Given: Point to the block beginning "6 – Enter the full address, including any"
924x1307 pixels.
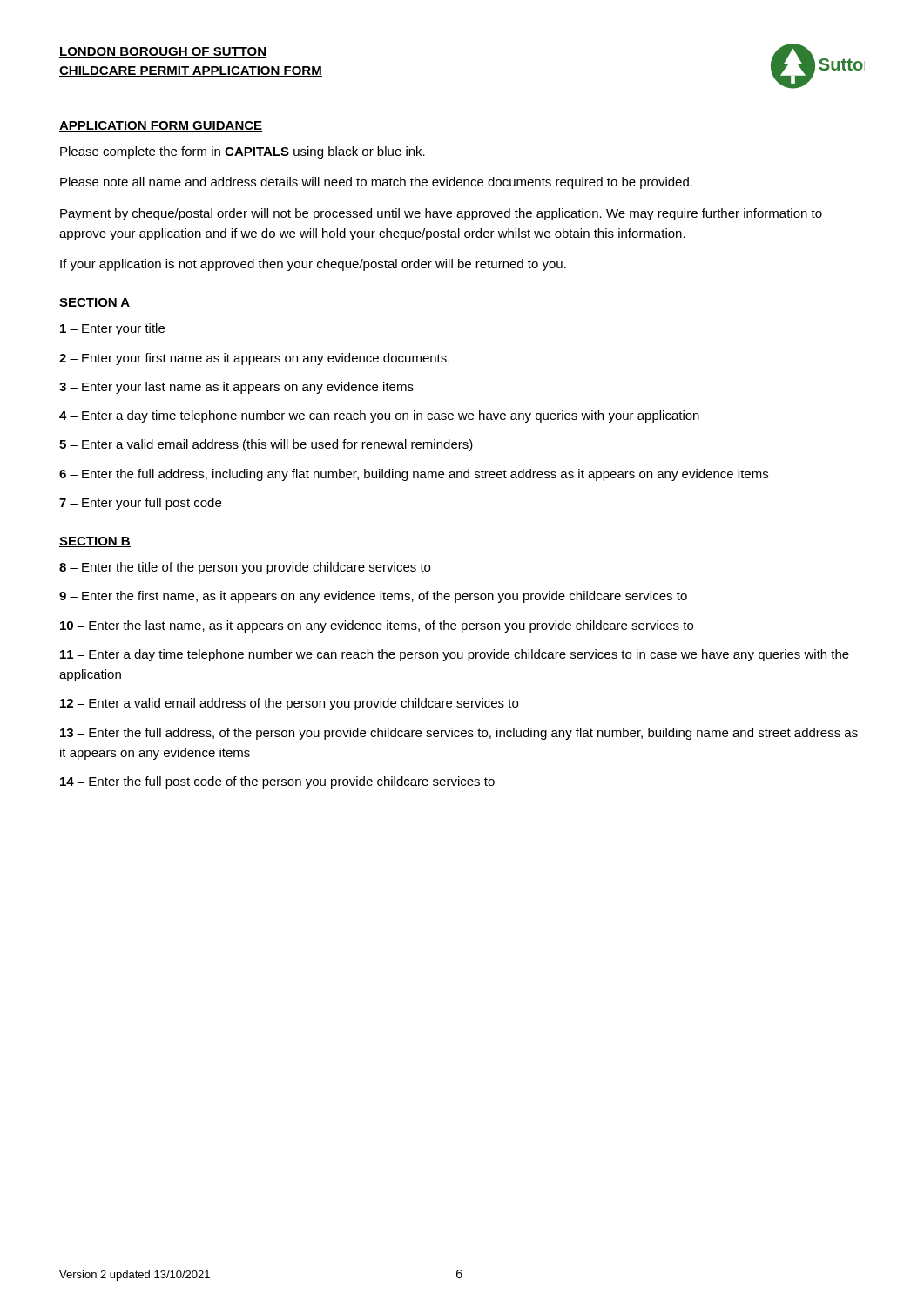Looking at the screenshot, I should pos(414,473).
